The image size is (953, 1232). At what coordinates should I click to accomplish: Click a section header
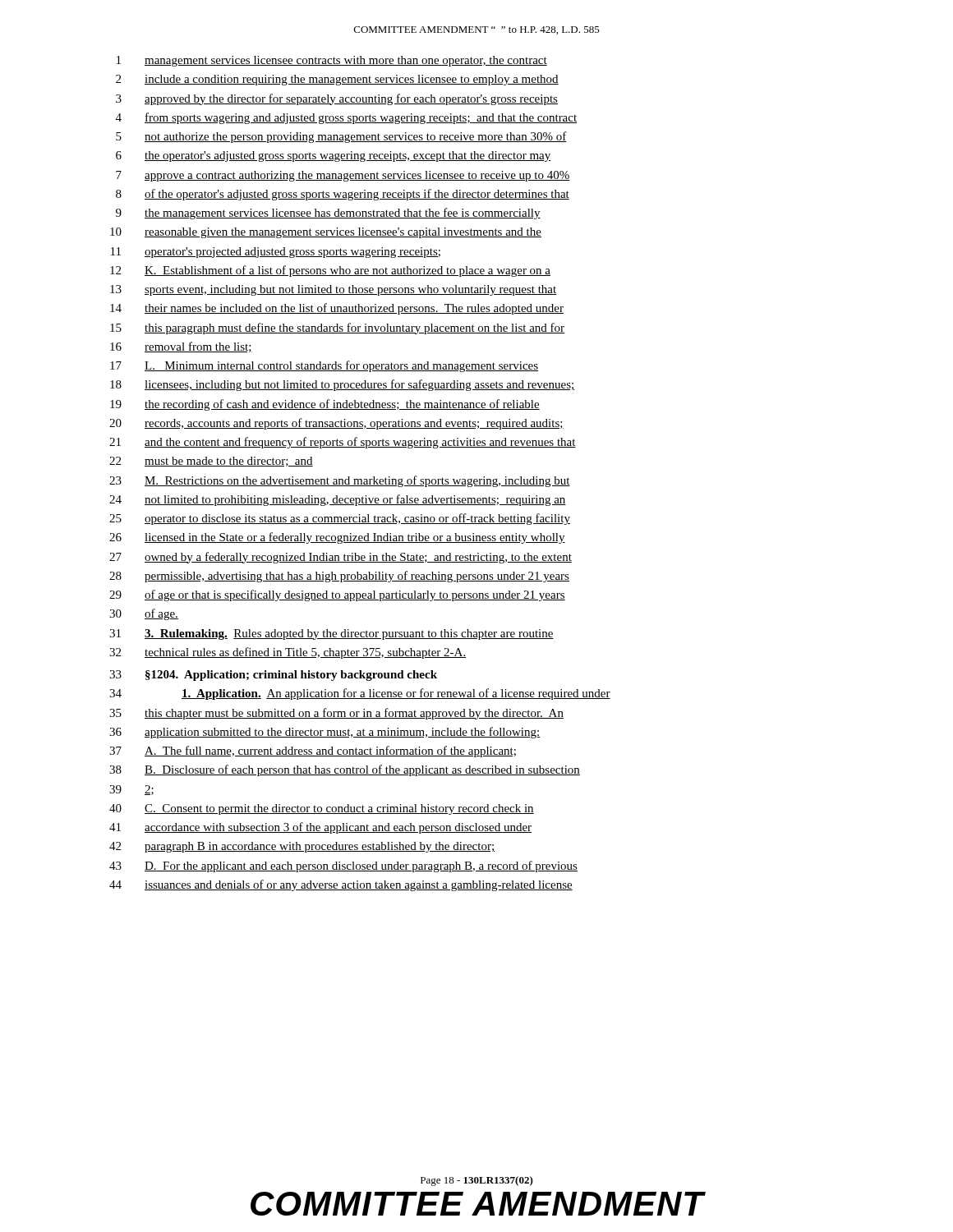click(x=485, y=675)
